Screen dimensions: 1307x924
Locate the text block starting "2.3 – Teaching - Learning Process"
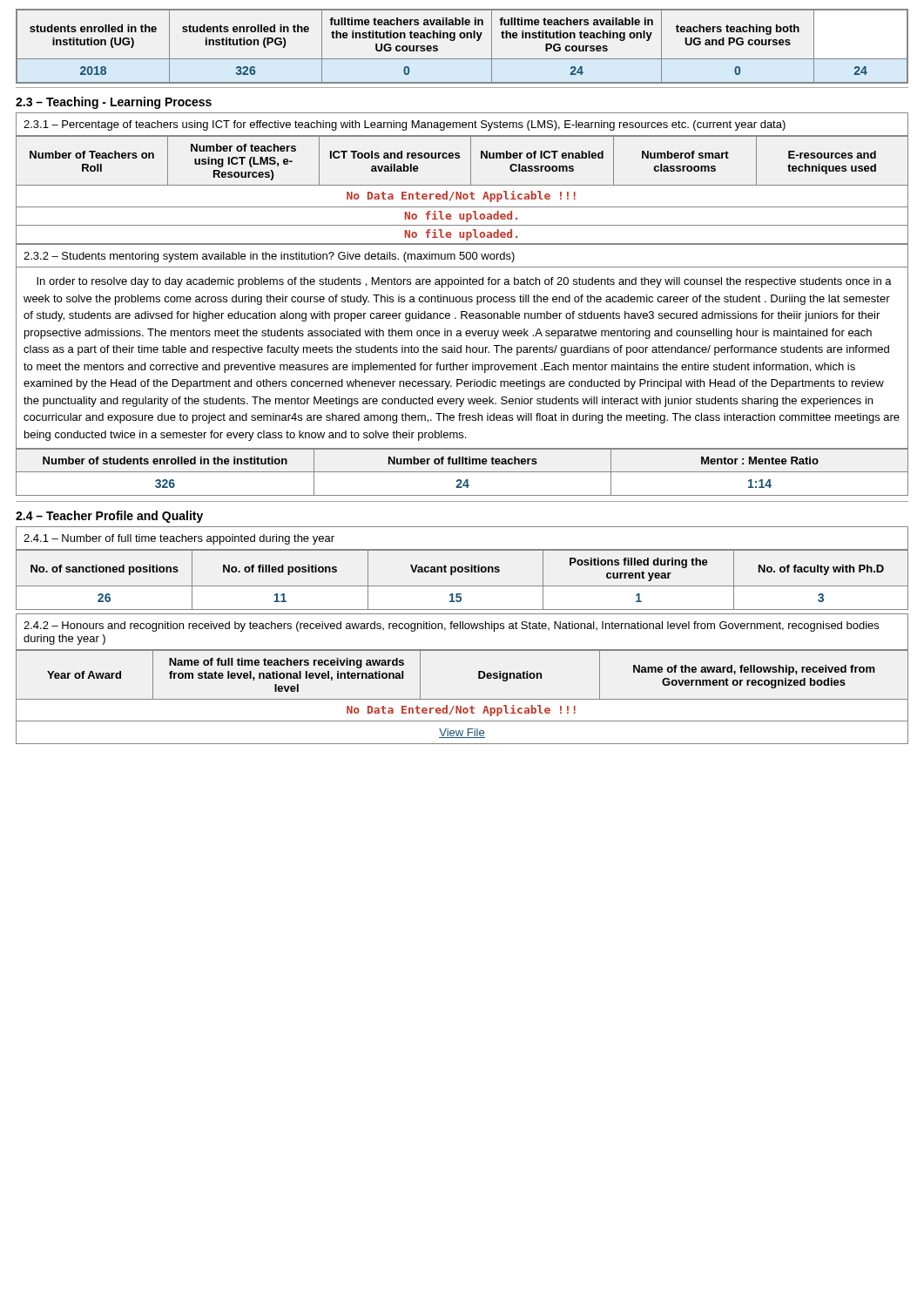pos(114,102)
